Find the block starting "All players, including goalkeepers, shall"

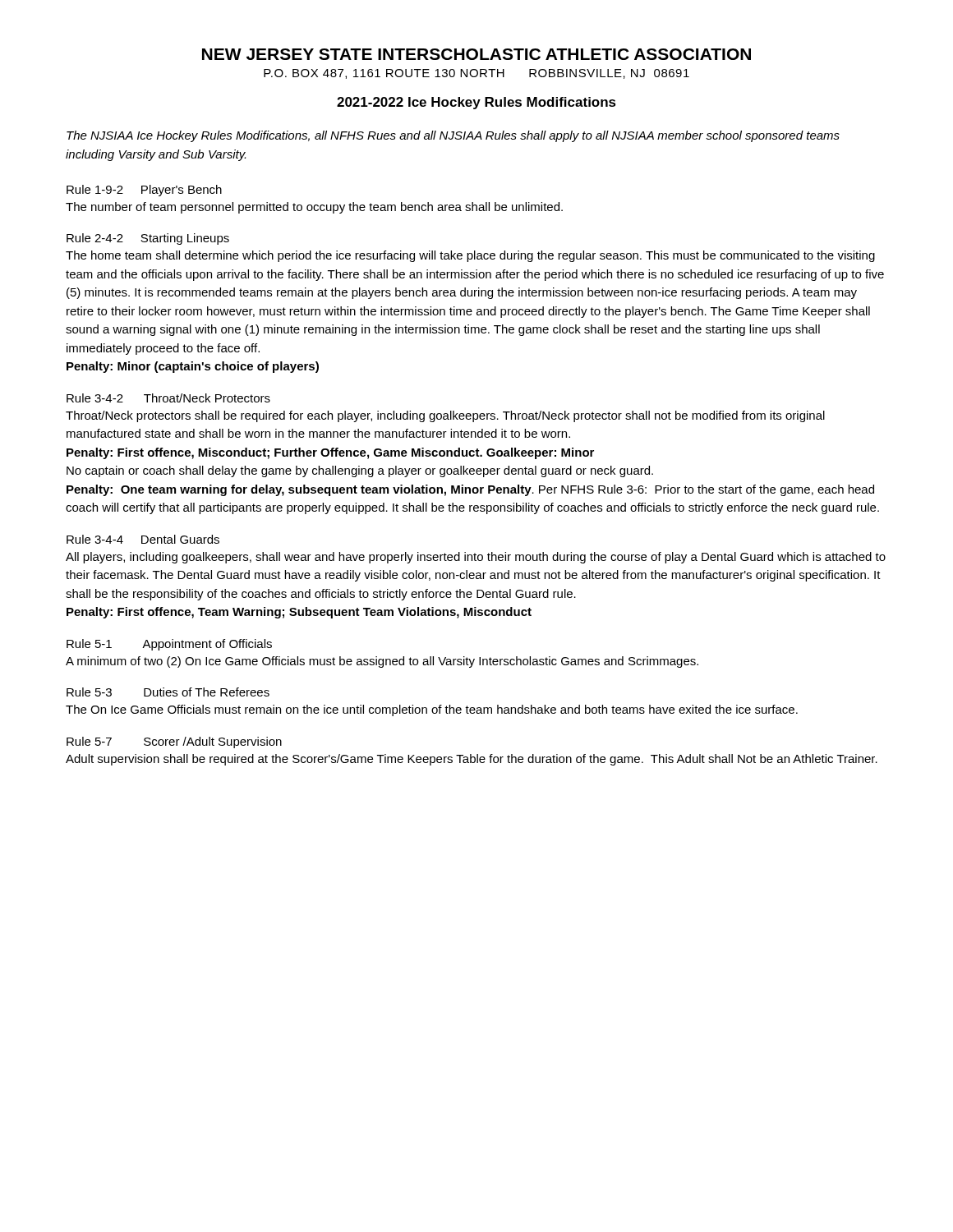click(x=476, y=584)
